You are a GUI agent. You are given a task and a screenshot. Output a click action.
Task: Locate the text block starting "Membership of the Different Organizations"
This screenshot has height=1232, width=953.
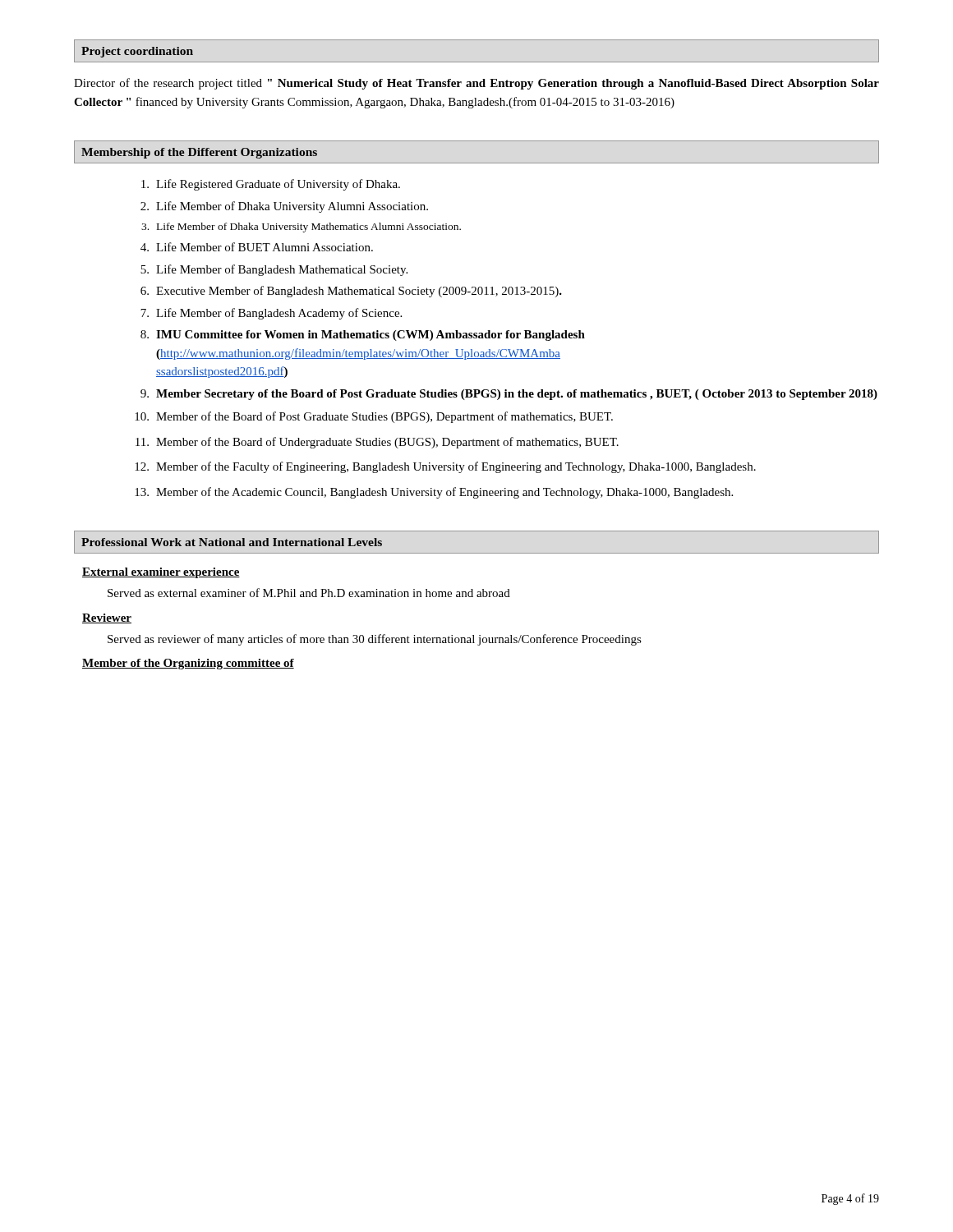476,152
